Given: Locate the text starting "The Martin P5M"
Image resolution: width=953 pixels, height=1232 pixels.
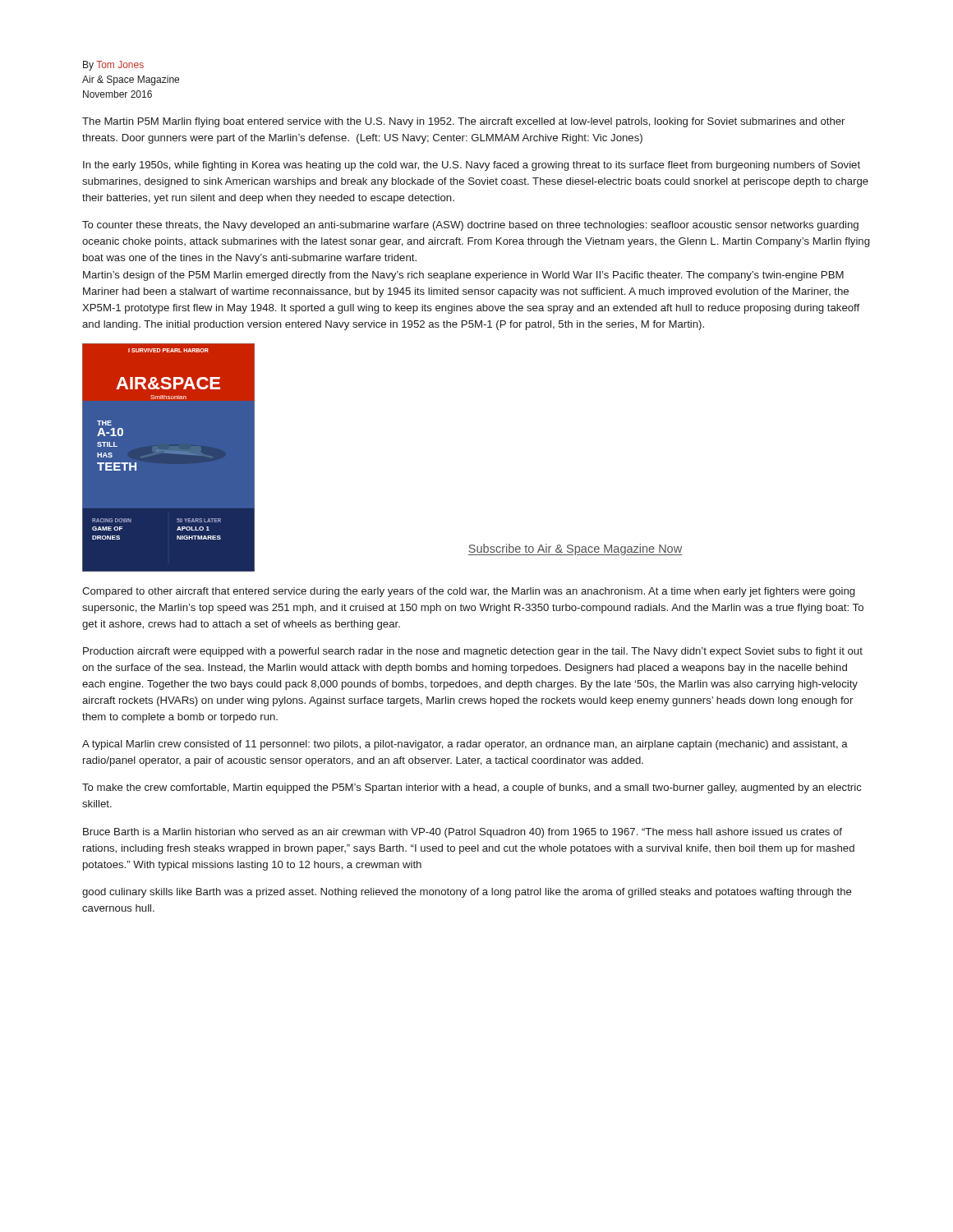Looking at the screenshot, I should click(x=464, y=129).
